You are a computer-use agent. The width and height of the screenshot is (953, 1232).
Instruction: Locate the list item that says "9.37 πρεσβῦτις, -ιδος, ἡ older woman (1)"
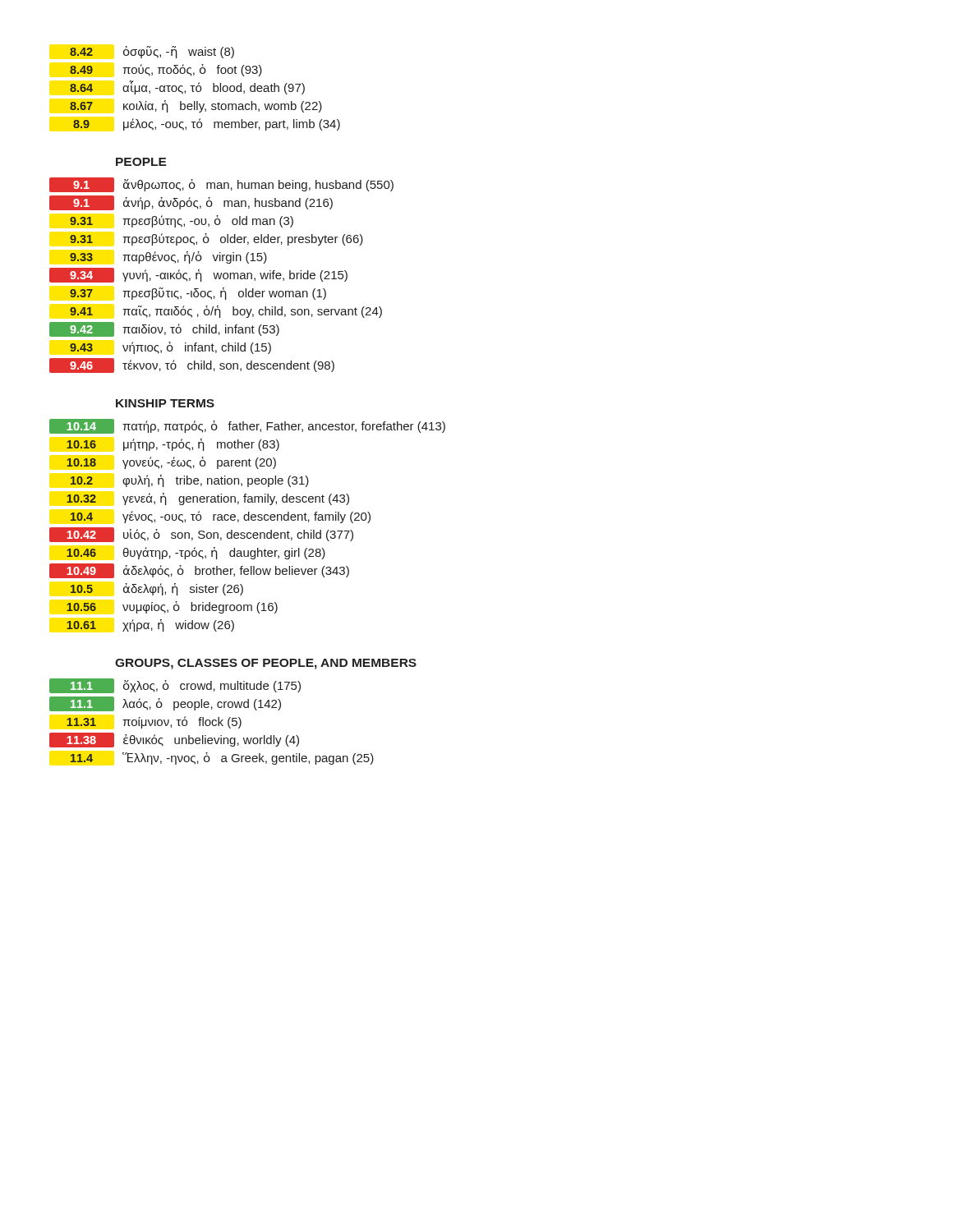(x=188, y=293)
